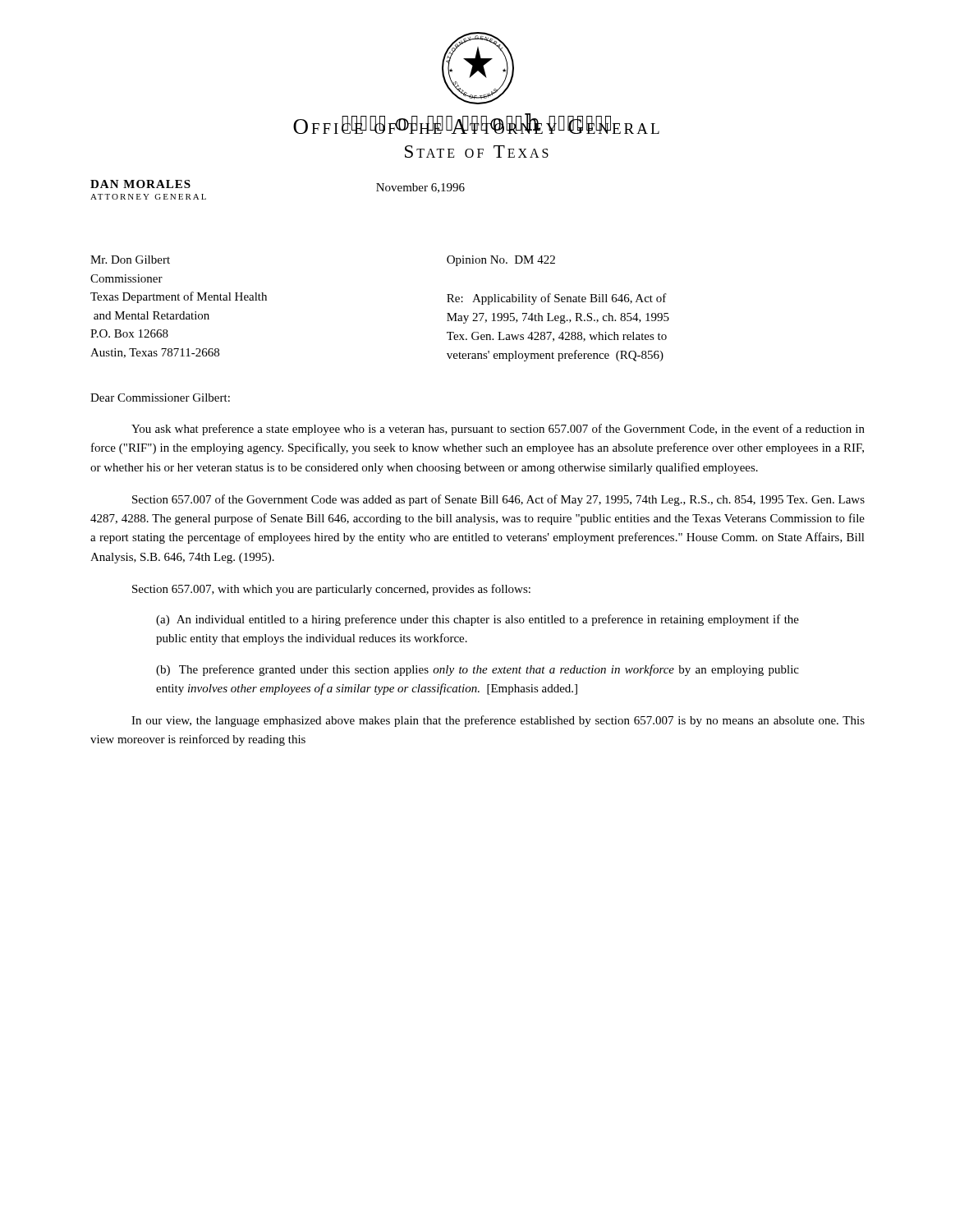Navigate to the block starting "(a) An individual entitled to a"
The height and width of the screenshot is (1232, 955).
pyautogui.click(x=478, y=629)
